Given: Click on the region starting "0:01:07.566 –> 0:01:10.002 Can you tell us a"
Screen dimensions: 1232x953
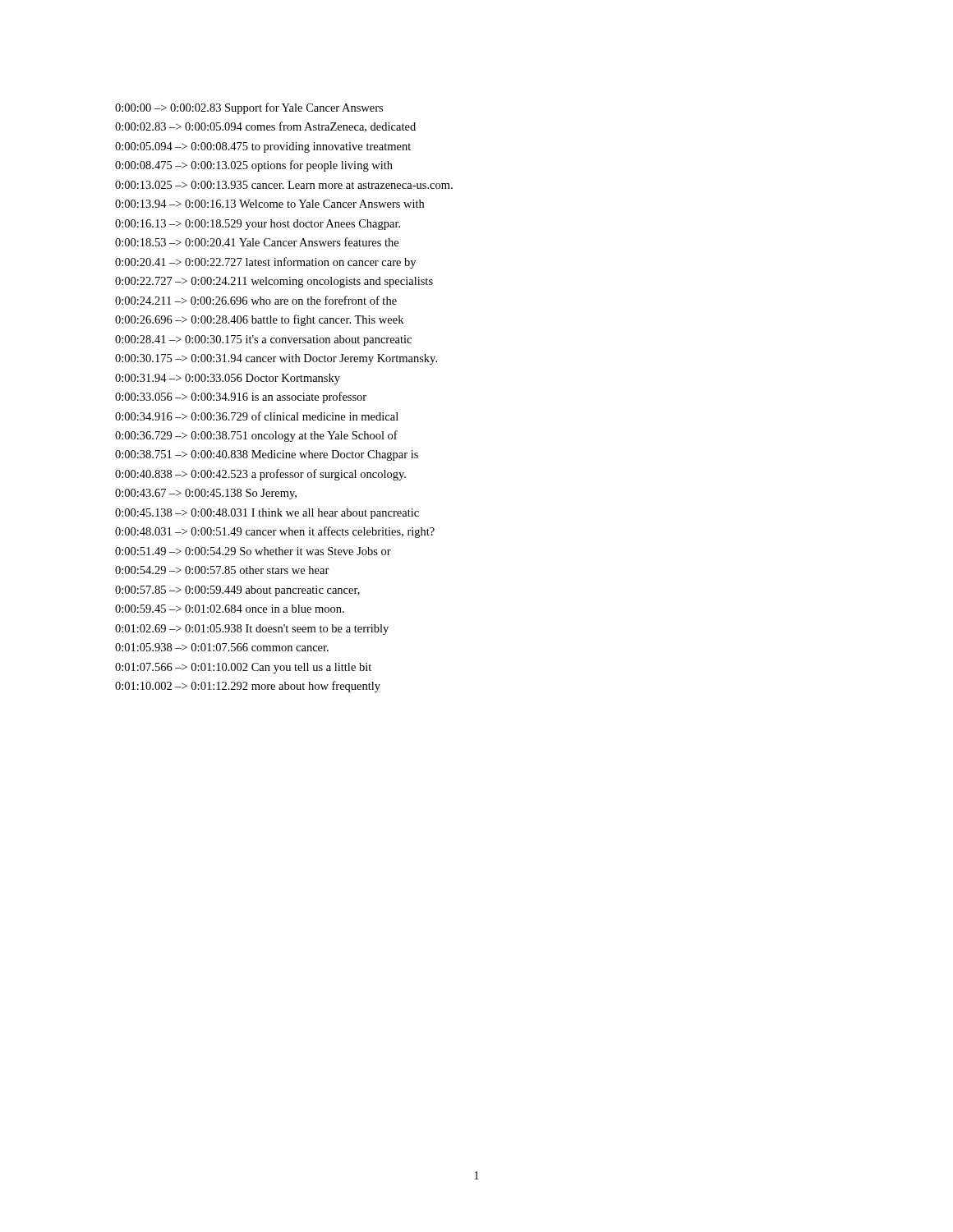Looking at the screenshot, I should click(x=243, y=667).
